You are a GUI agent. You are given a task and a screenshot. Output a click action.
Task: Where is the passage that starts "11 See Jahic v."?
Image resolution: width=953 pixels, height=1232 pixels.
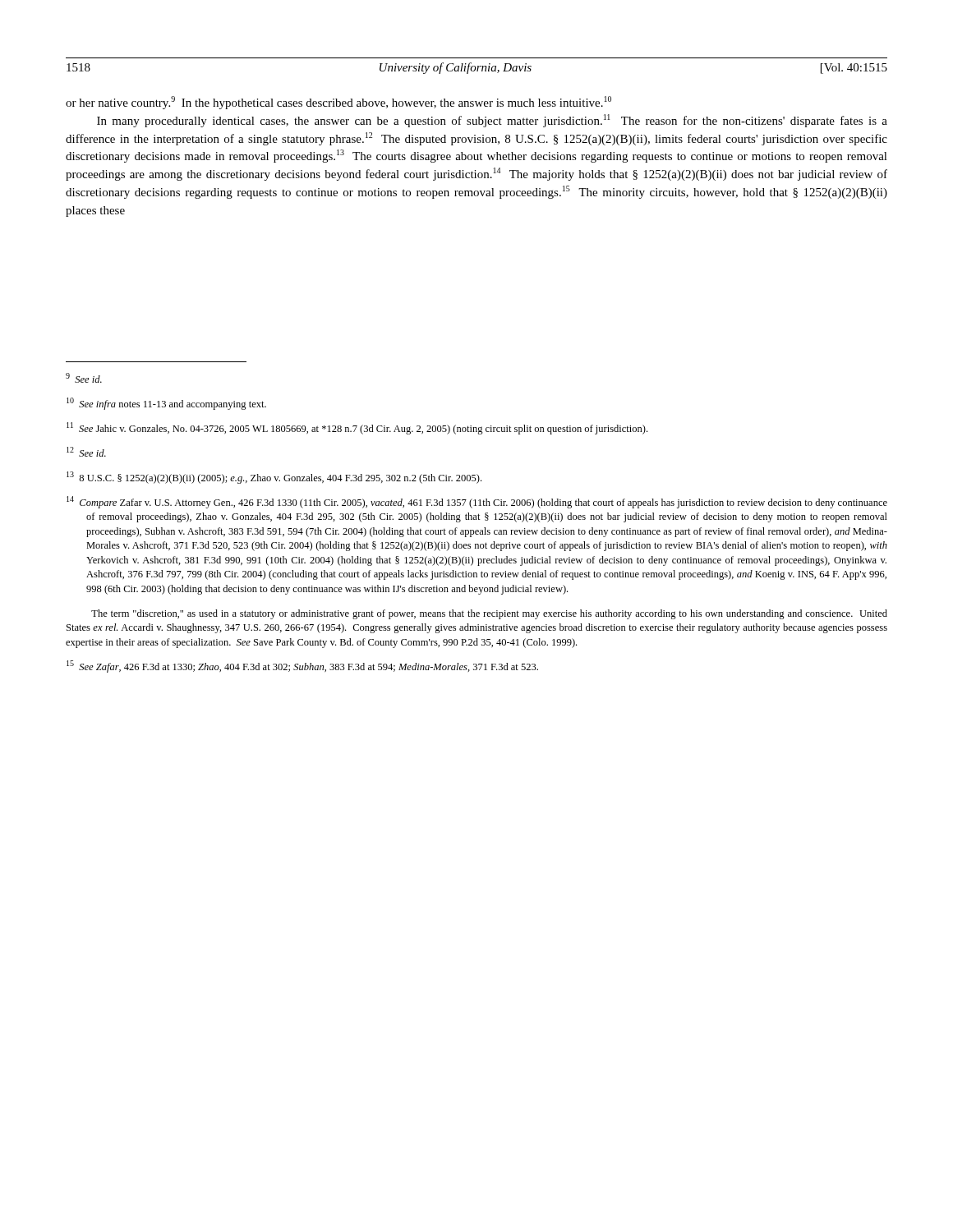click(x=476, y=429)
